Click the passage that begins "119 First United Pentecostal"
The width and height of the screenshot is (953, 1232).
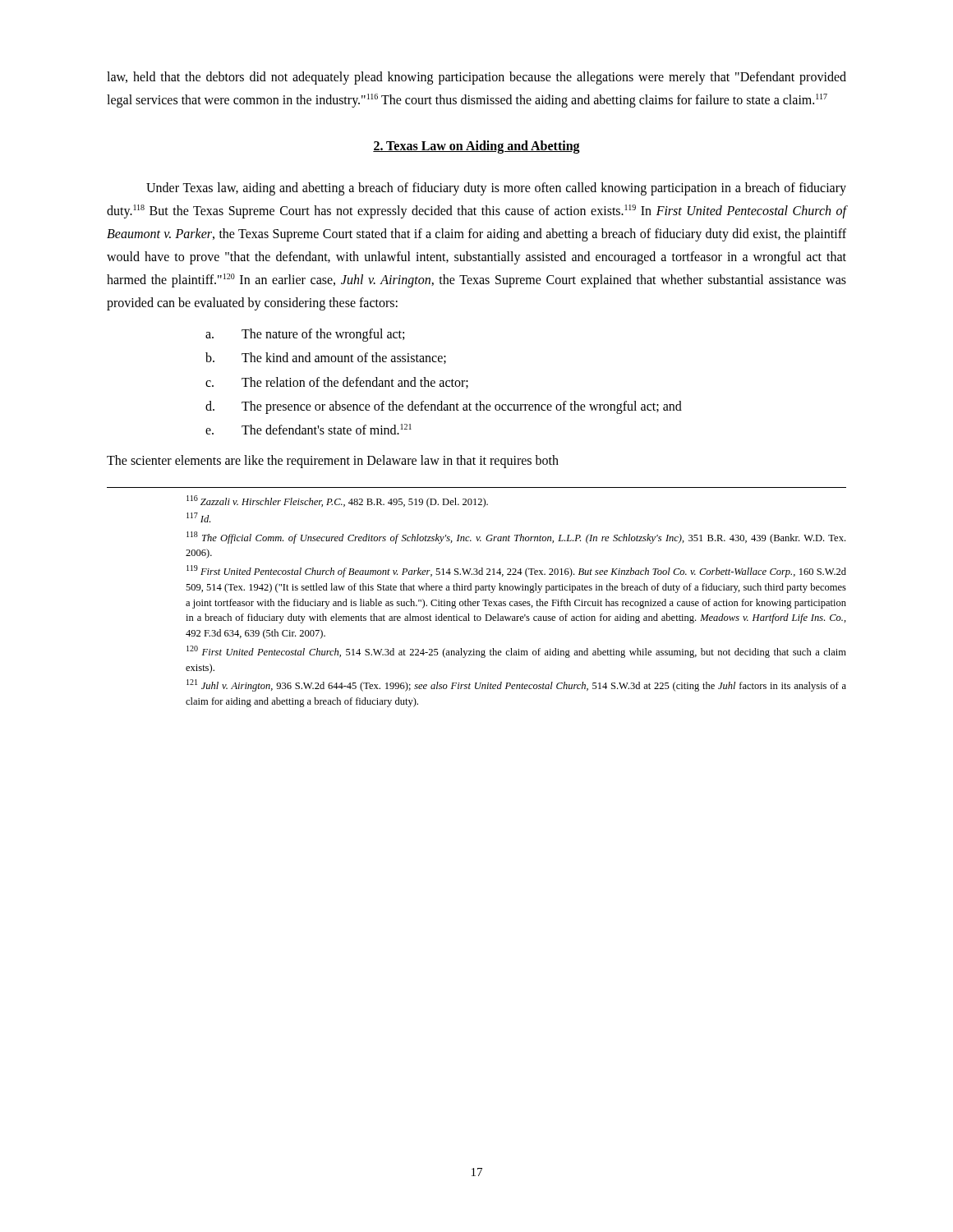tap(516, 602)
